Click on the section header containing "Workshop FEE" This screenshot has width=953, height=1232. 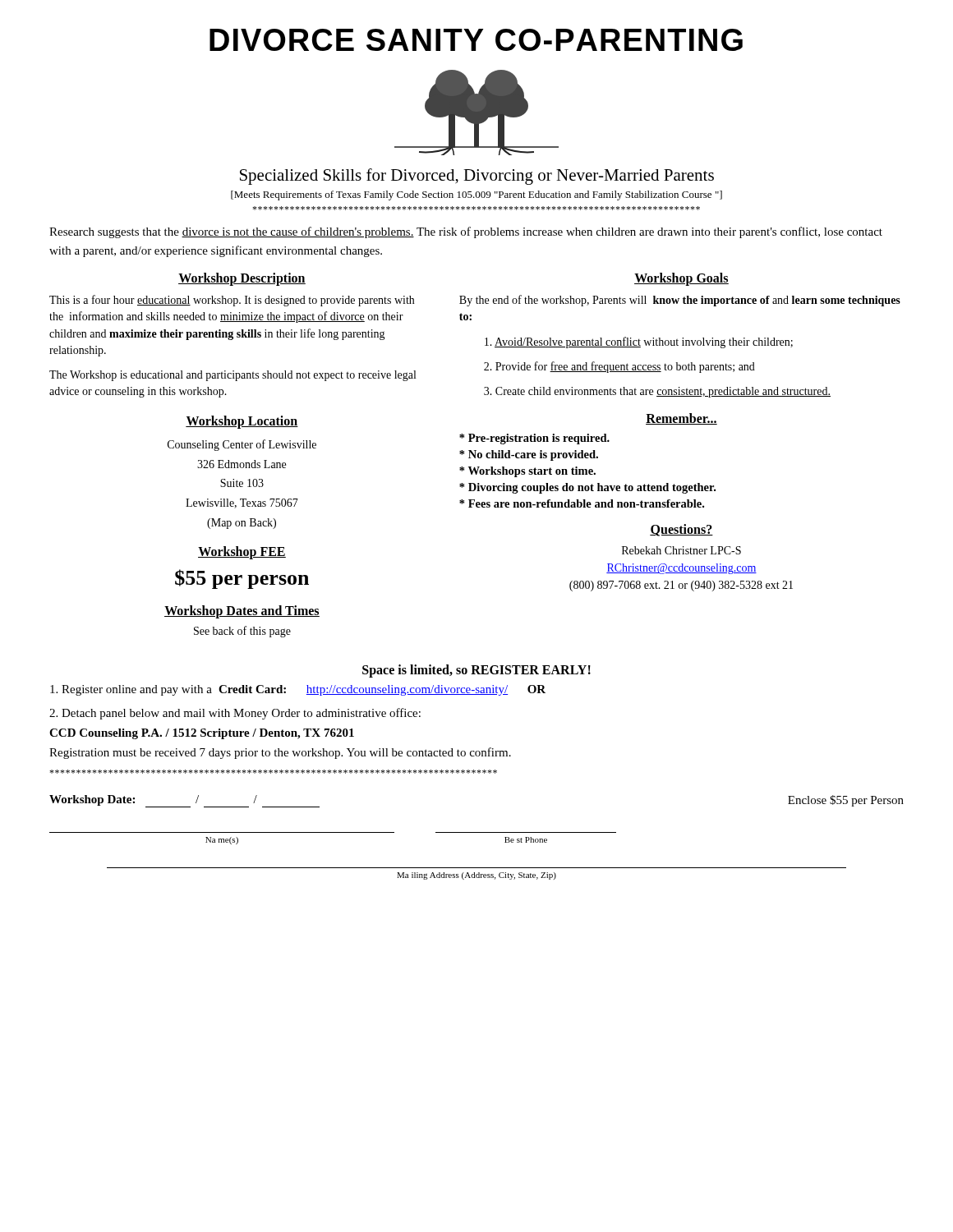click(242, 551)
